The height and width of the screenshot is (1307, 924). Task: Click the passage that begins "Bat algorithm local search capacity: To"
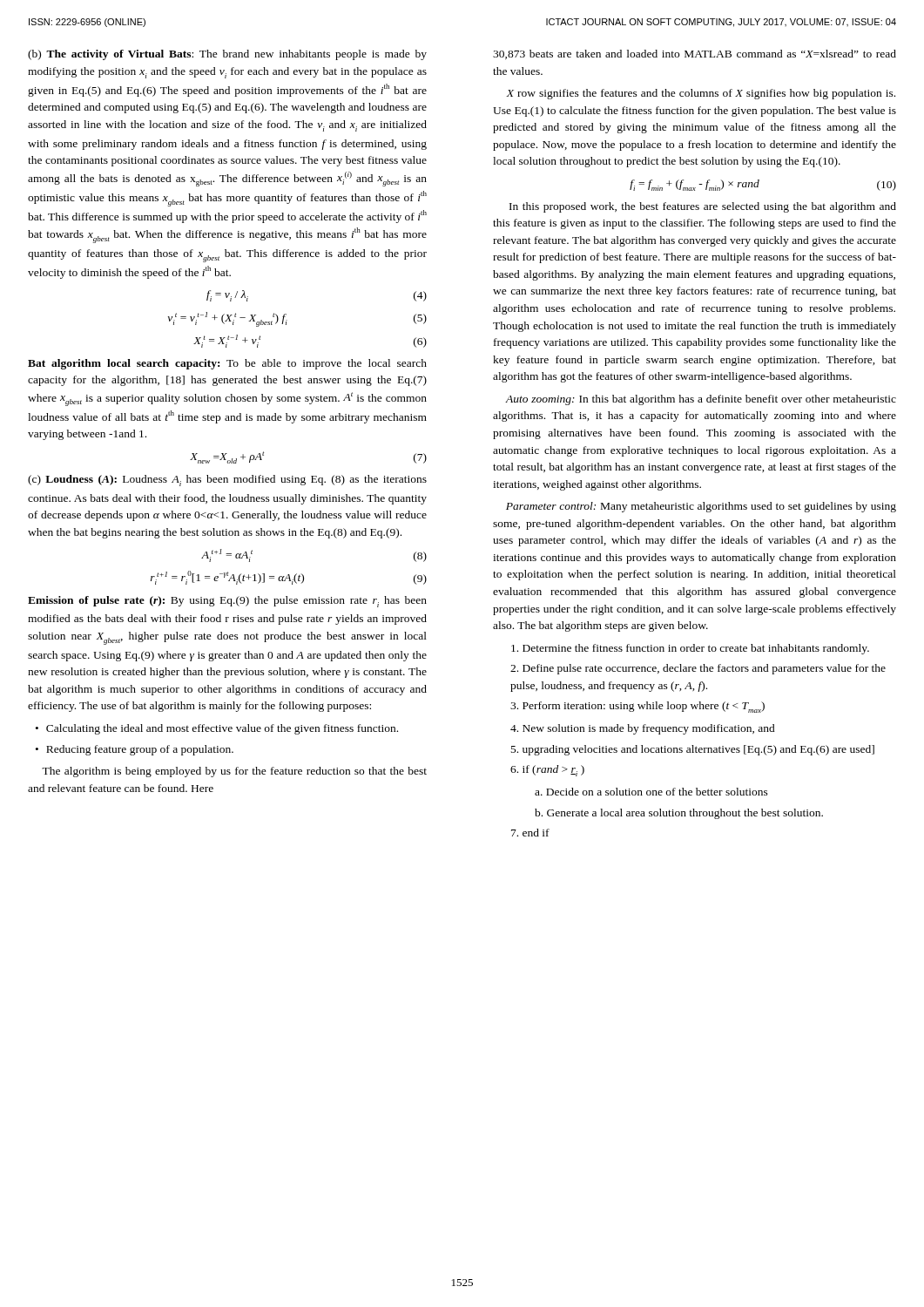227,398
